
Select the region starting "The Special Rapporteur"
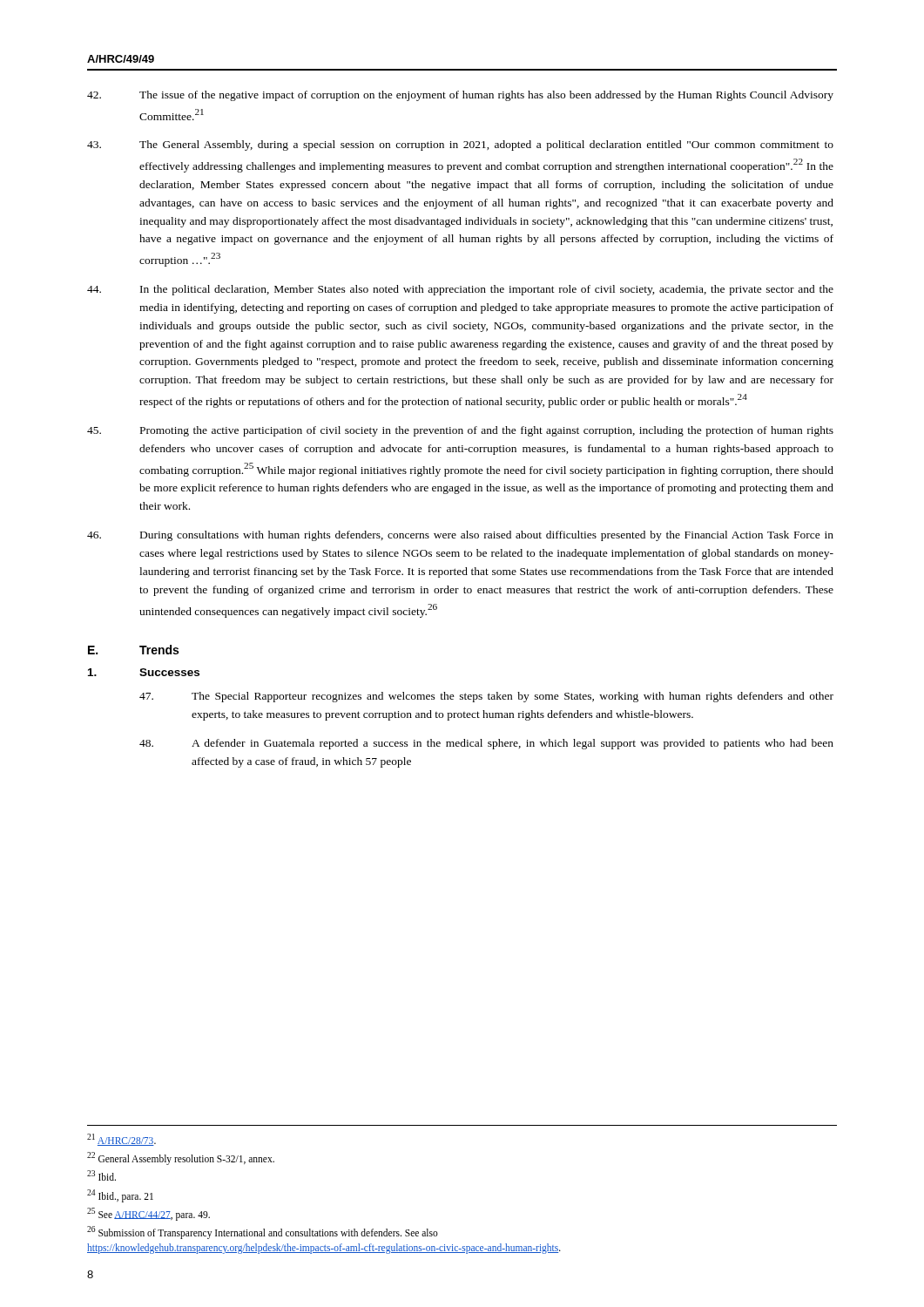coord(486,706)
